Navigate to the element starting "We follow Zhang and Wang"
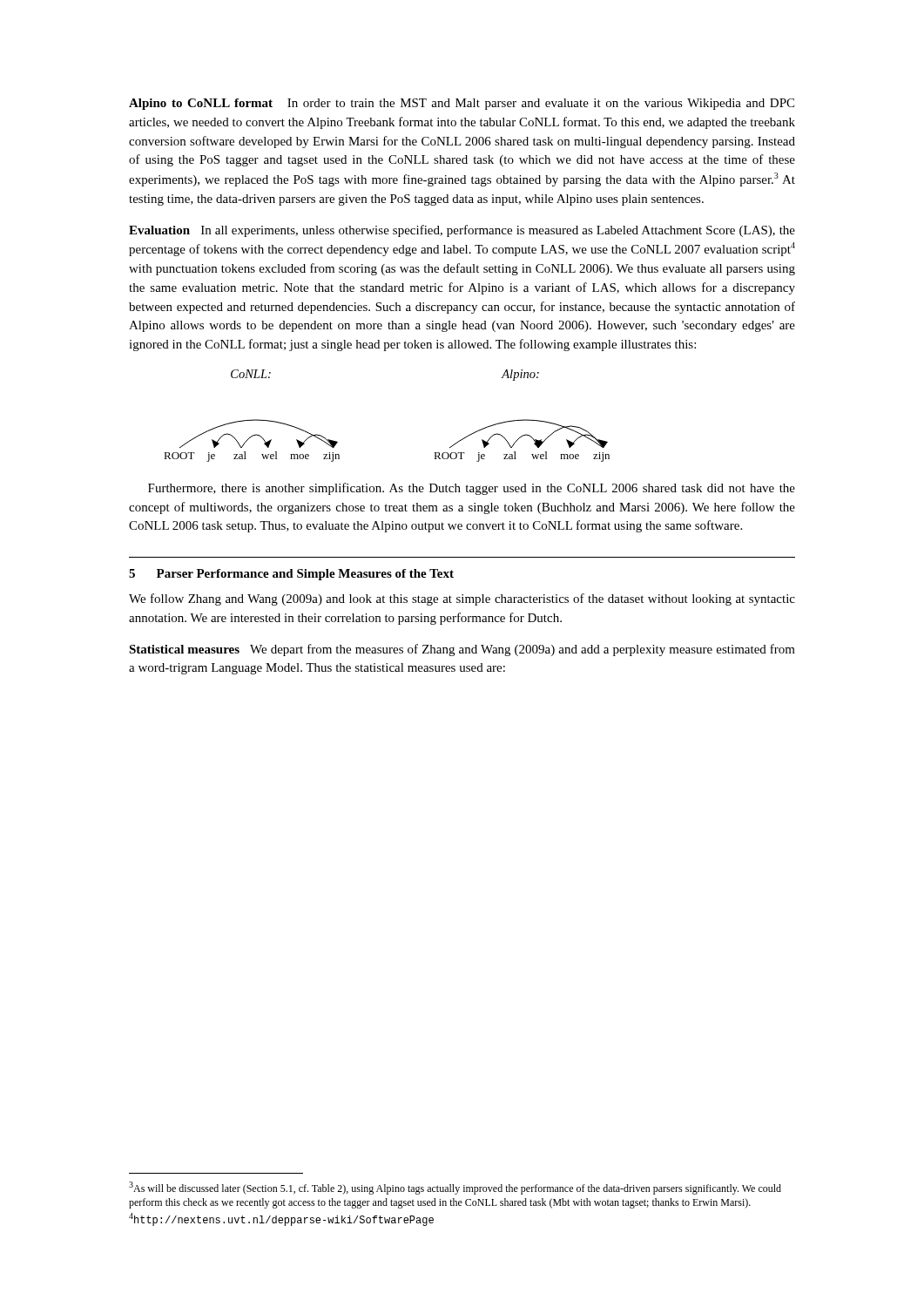Viewport: 924px width, 1307px height. tap(462, 608)
